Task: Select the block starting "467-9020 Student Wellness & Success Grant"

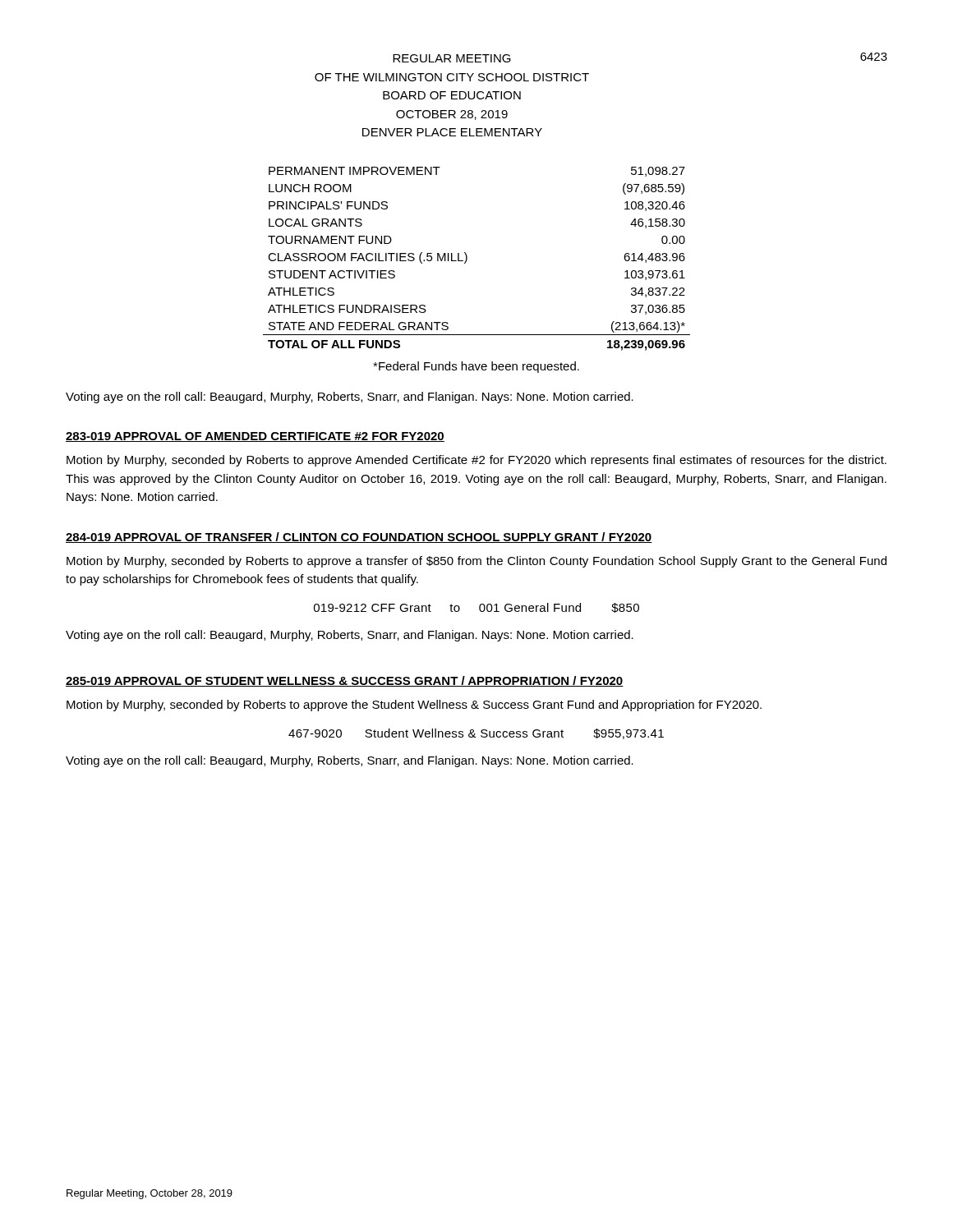Action: 476,733
